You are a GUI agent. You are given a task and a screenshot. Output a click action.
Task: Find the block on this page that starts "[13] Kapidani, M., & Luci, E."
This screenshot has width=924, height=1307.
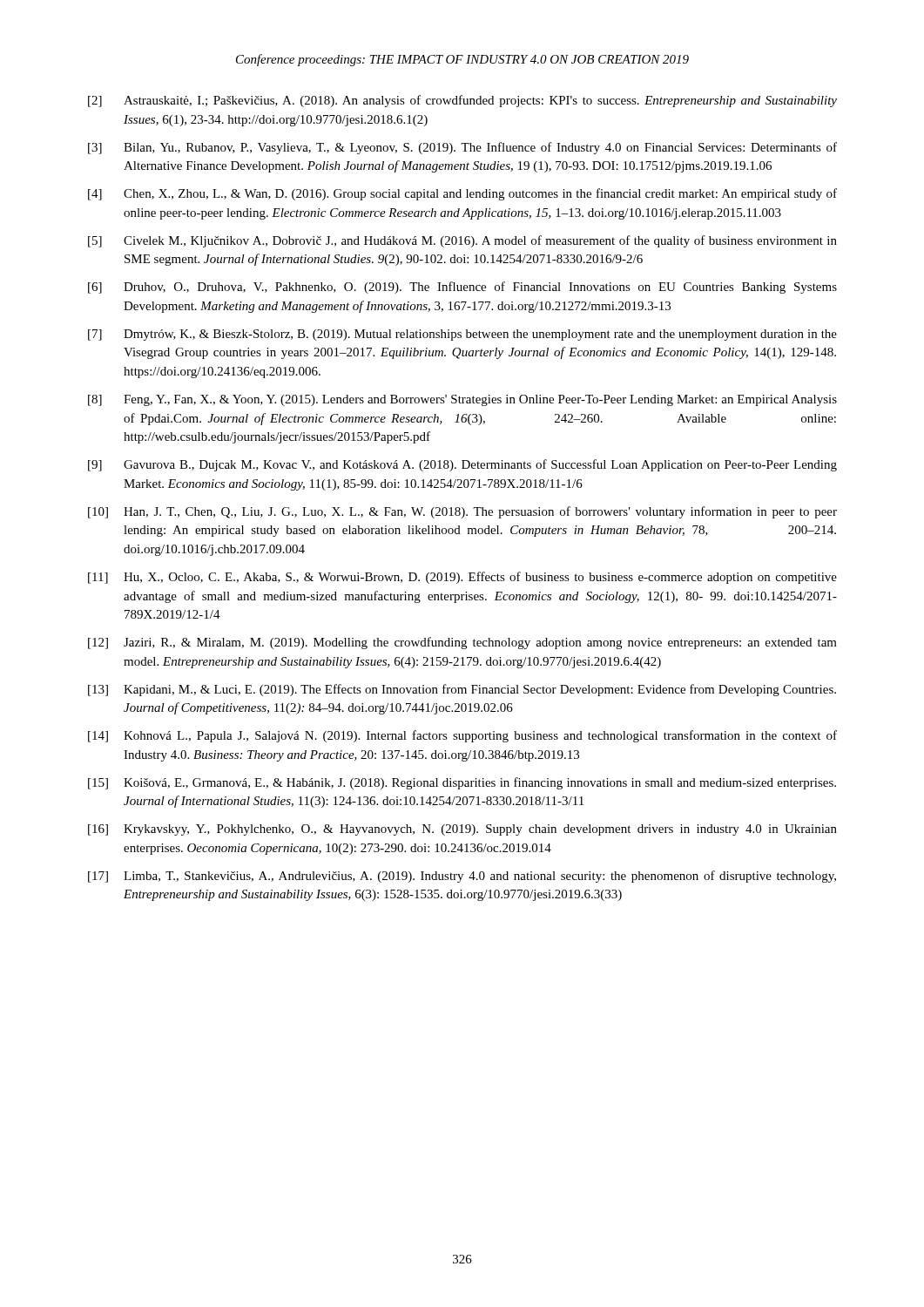(462, 699)
